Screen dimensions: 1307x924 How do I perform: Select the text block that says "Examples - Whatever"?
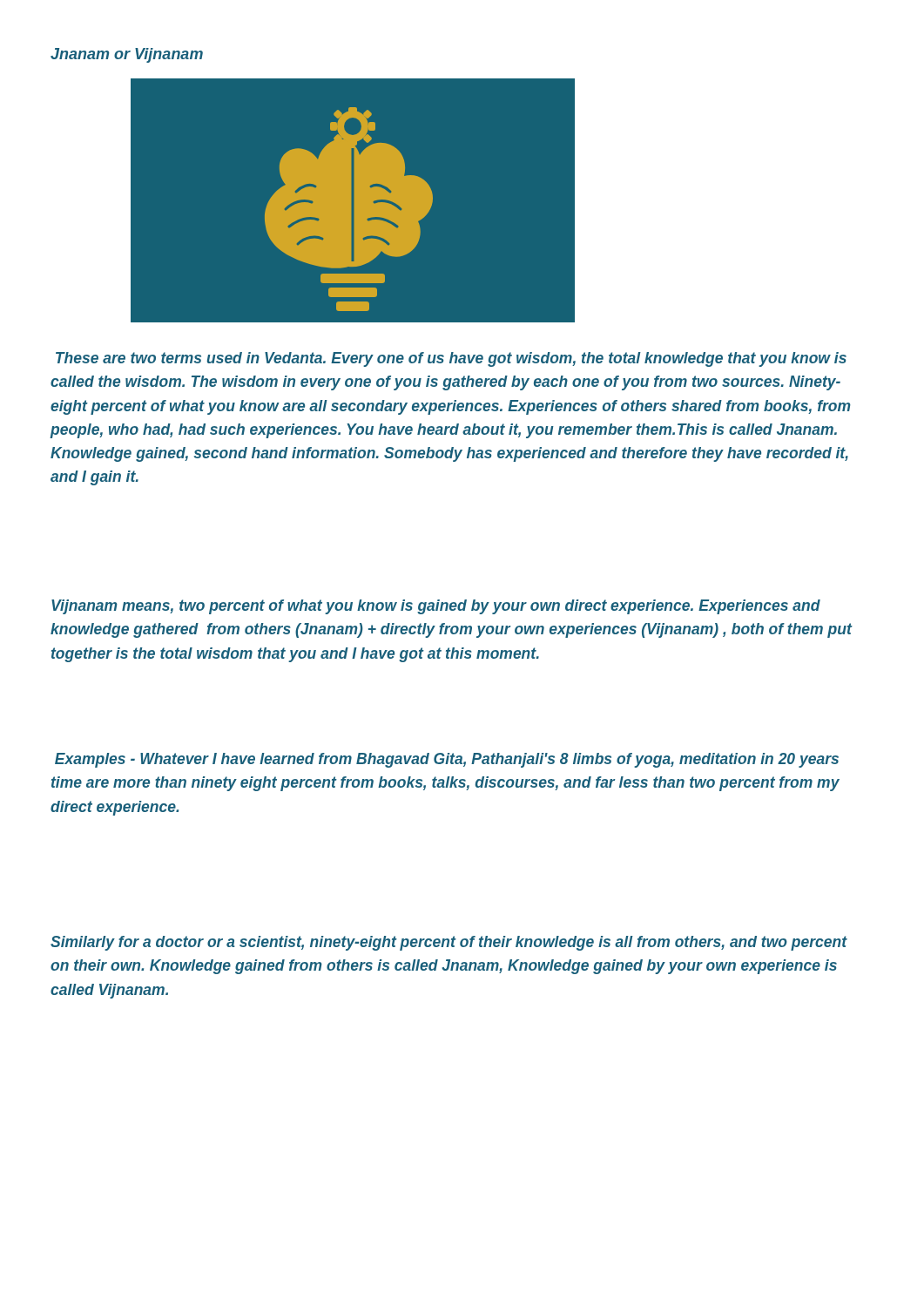[x=460, y=783]
